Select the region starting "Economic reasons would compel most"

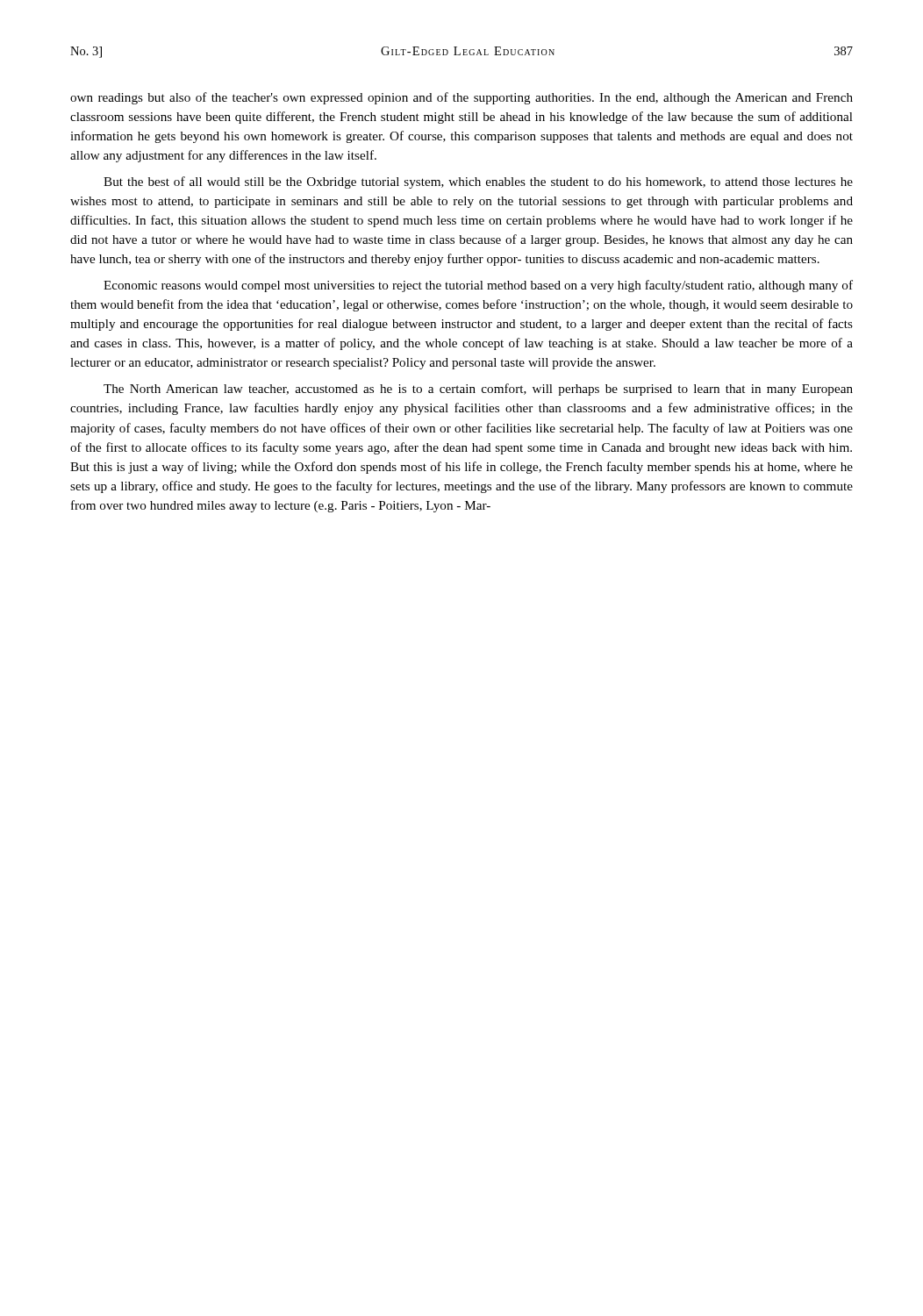462,324
